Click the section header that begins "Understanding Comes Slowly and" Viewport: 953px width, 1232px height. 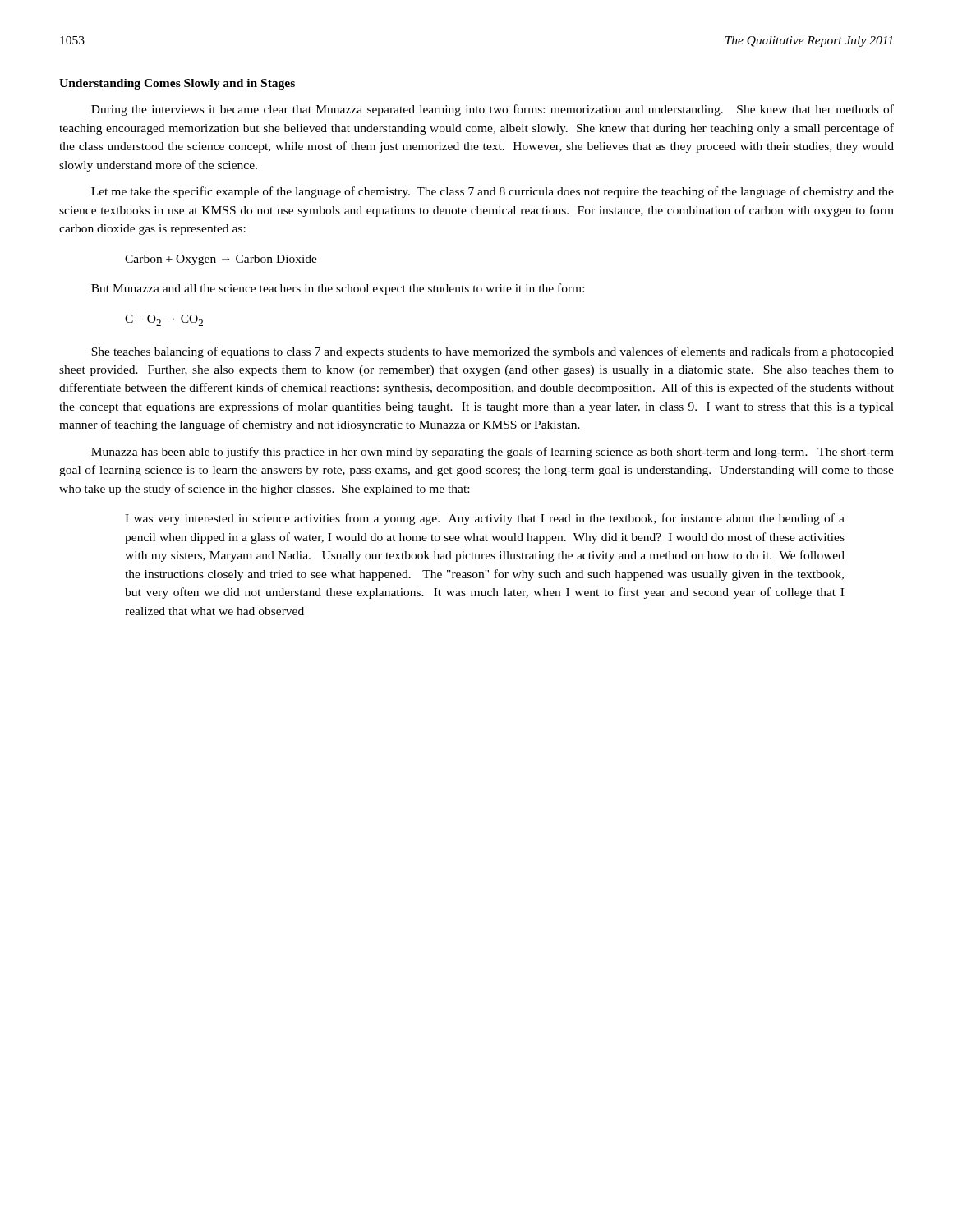(177, 83)
